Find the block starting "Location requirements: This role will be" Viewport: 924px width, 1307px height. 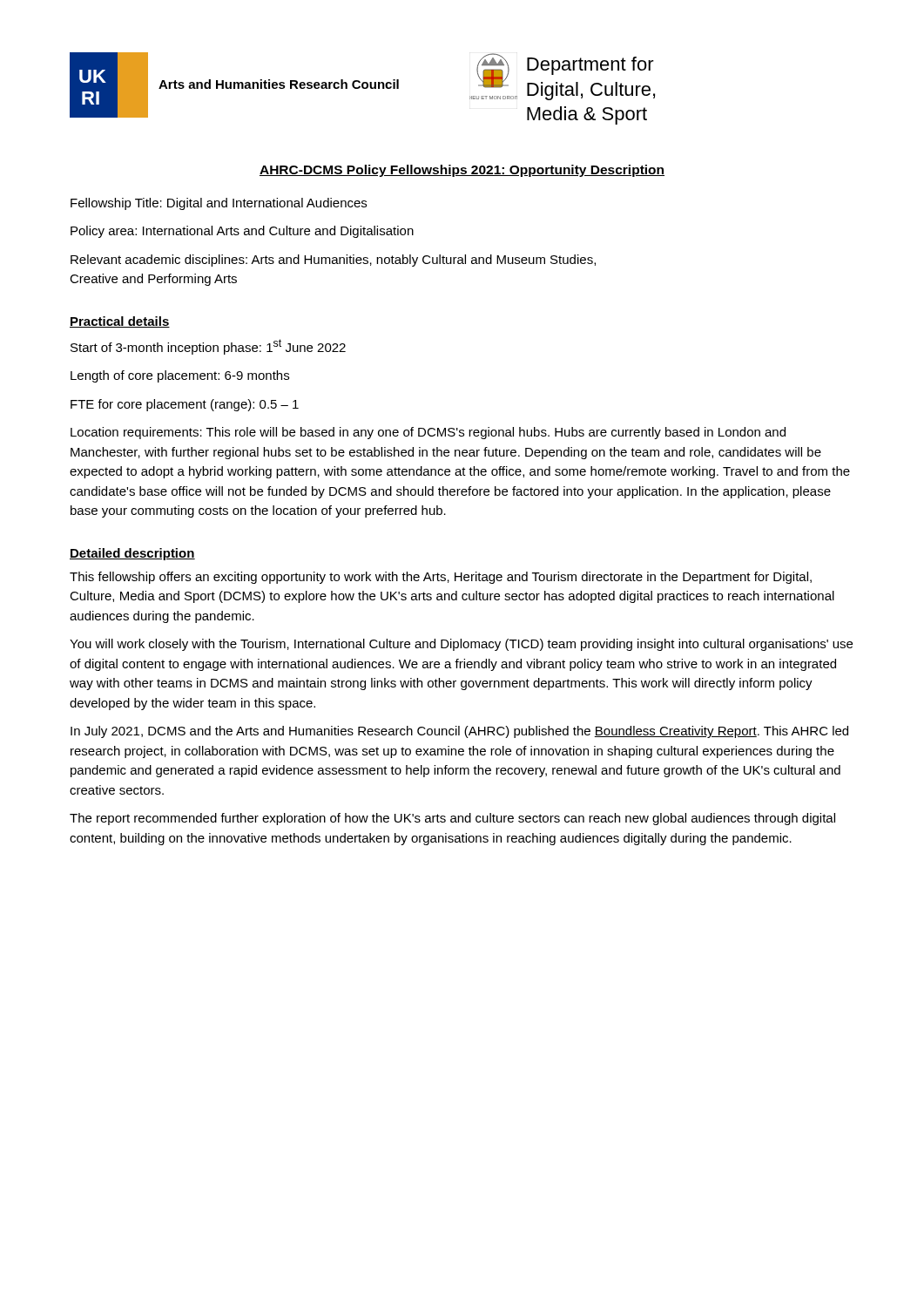(x=460, y=471)
